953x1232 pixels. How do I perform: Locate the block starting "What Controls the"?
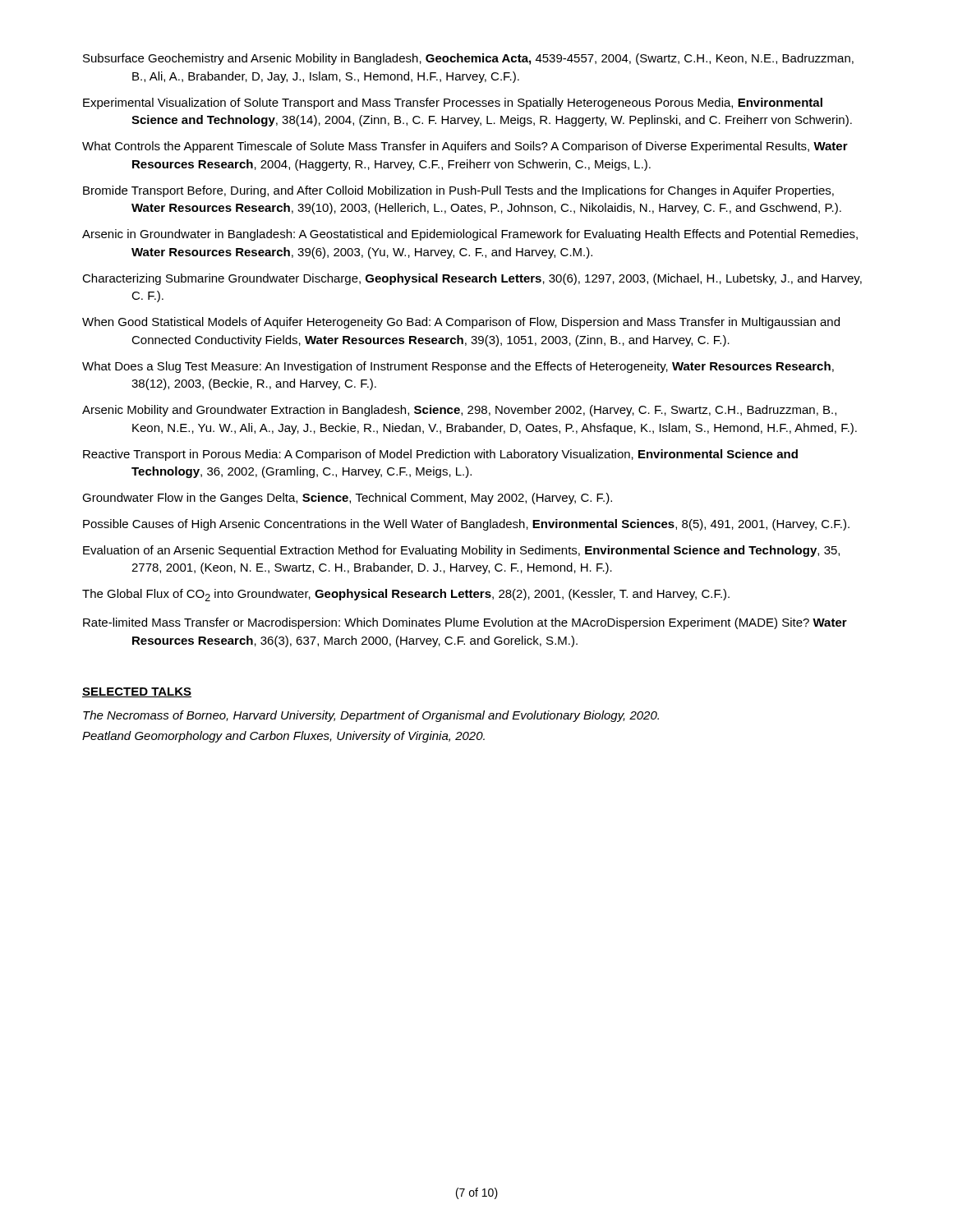tap(465, 155)
